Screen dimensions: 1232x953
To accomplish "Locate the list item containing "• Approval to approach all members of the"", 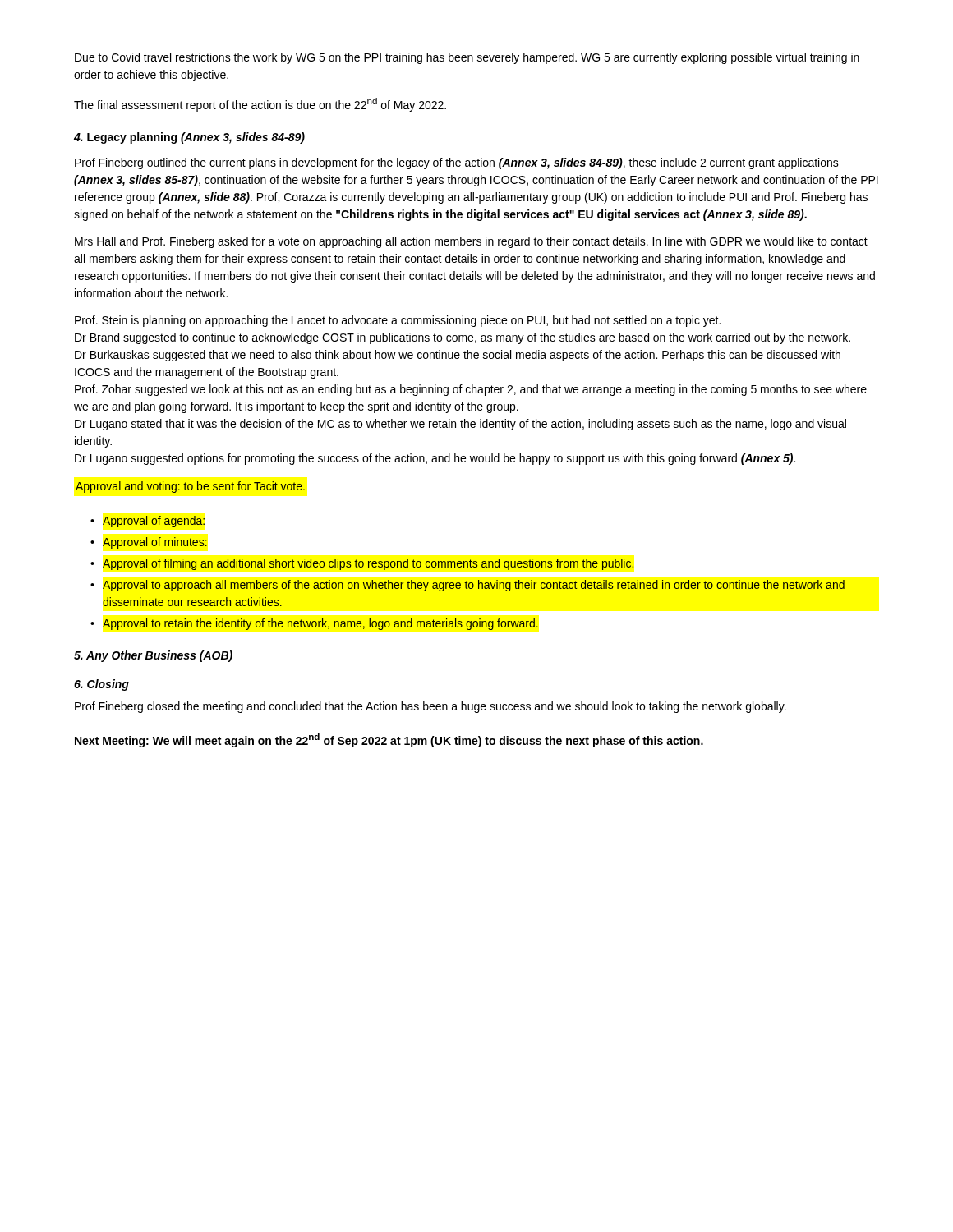I will pyautogui.click(x=485, y=594).
